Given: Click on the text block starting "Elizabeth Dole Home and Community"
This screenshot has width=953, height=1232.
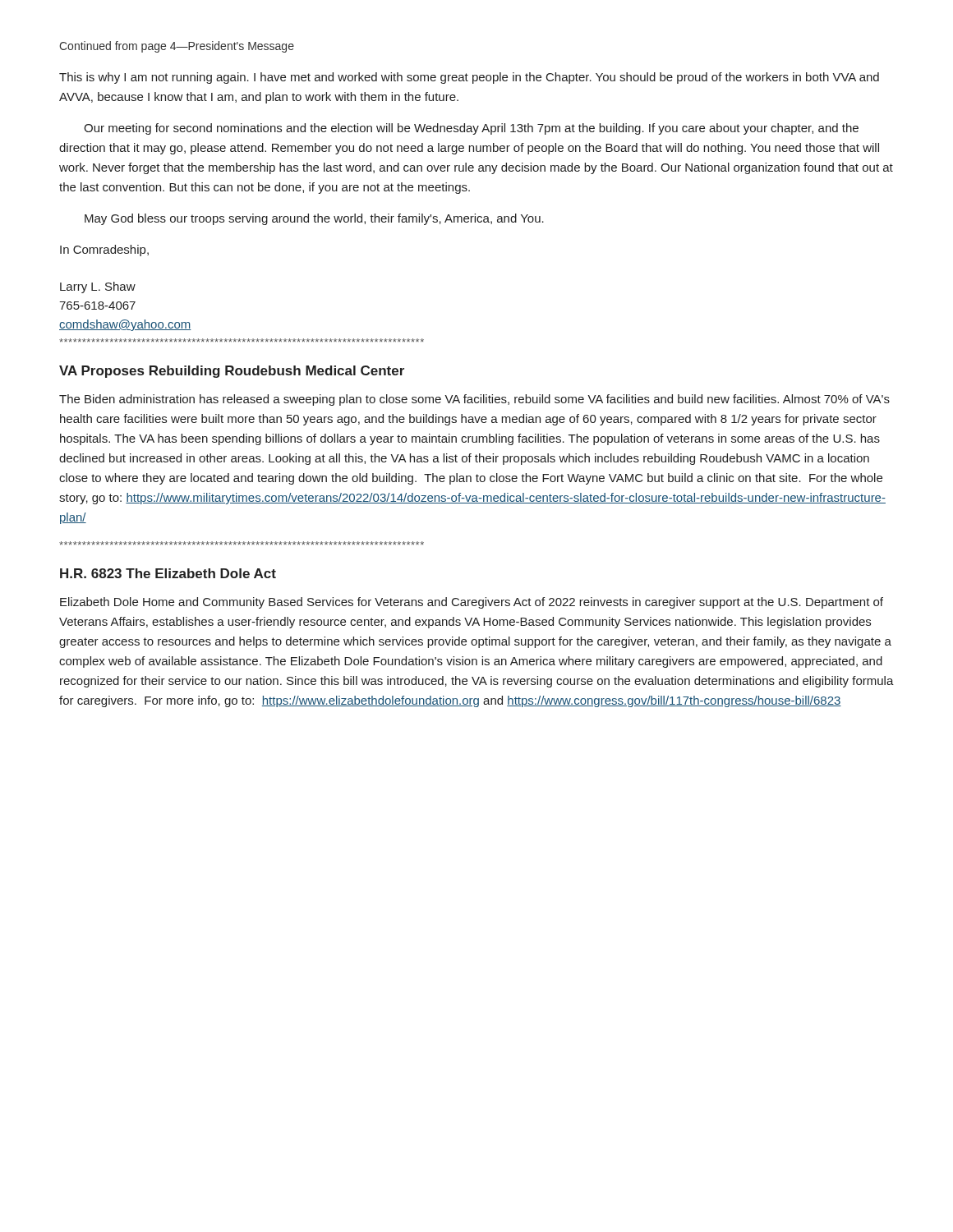Looking at the screenshot, I should click(476, 651).
